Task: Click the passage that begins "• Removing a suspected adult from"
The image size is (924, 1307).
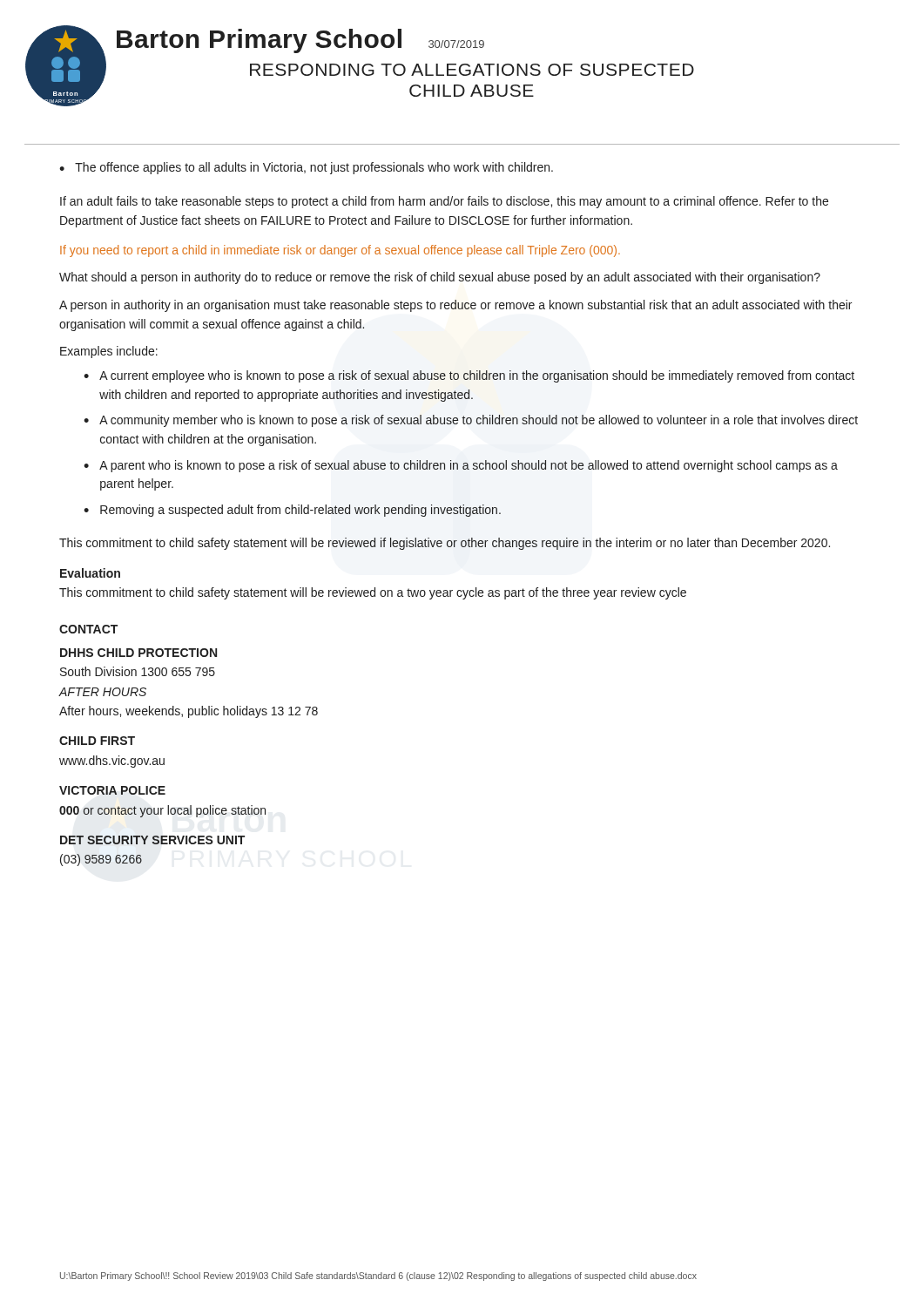Action: [x=293, y=511]
